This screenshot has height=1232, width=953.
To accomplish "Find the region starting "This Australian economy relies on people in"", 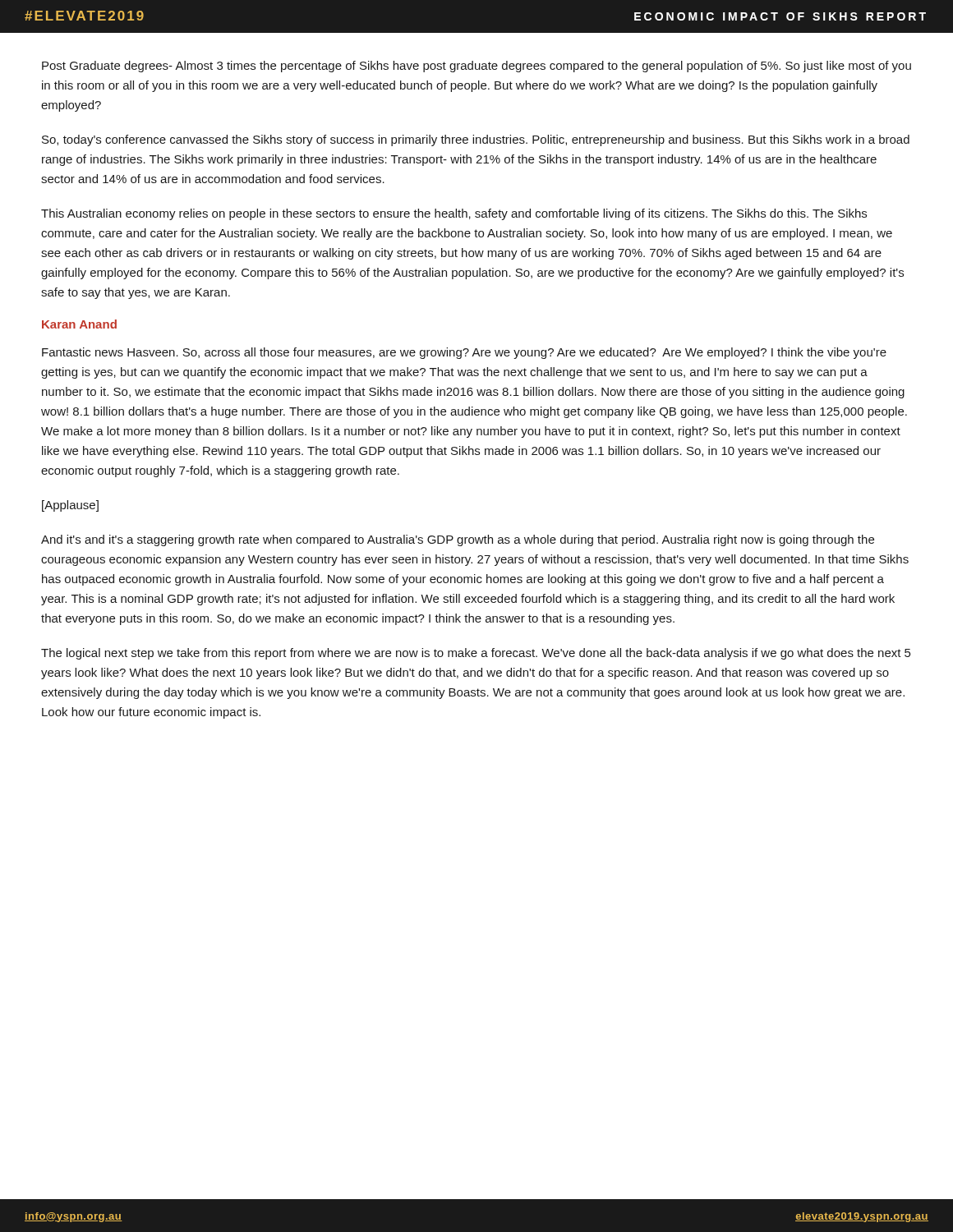I will tap(473, 253).
